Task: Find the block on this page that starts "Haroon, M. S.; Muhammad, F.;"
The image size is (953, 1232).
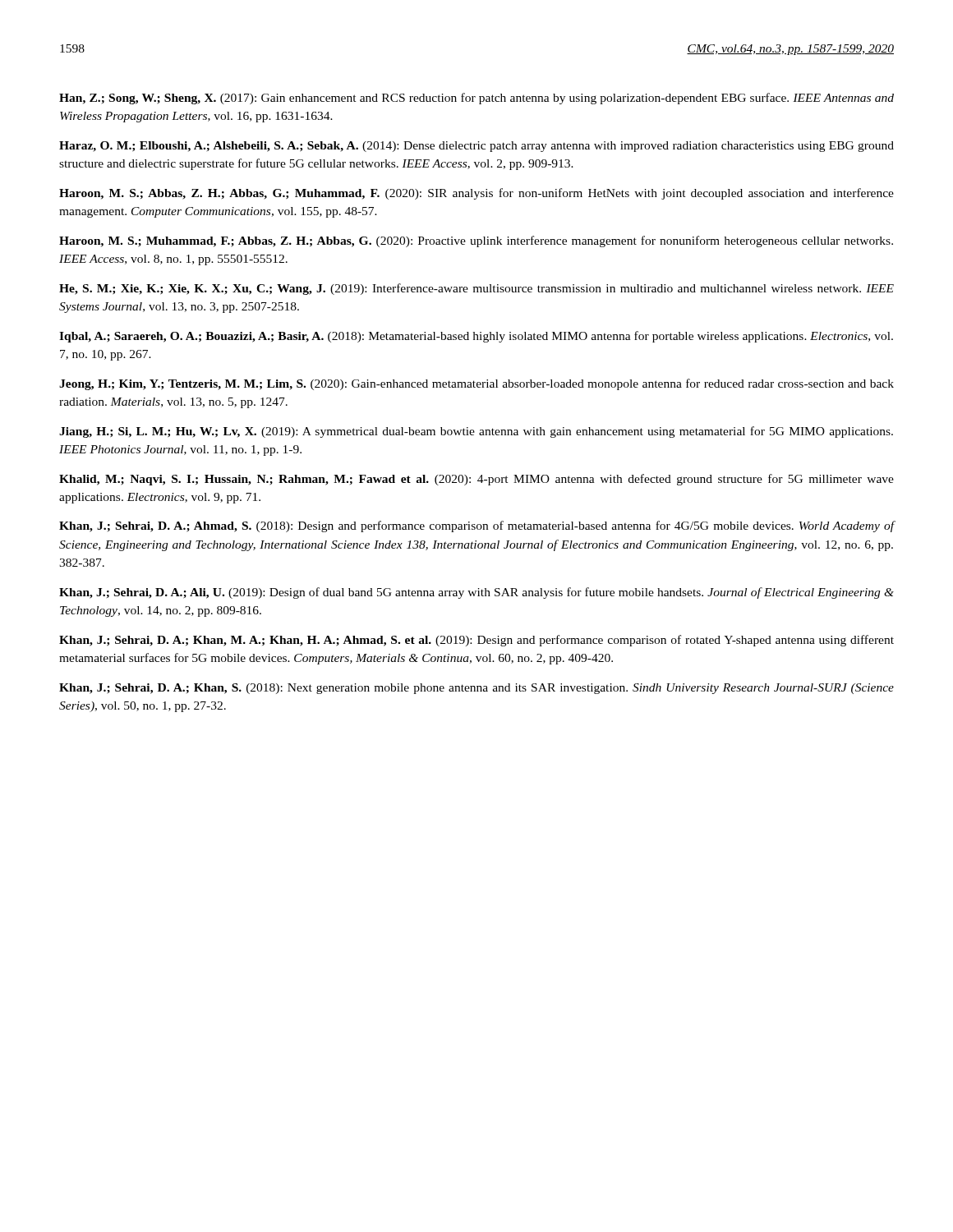Action: (476, 249)
